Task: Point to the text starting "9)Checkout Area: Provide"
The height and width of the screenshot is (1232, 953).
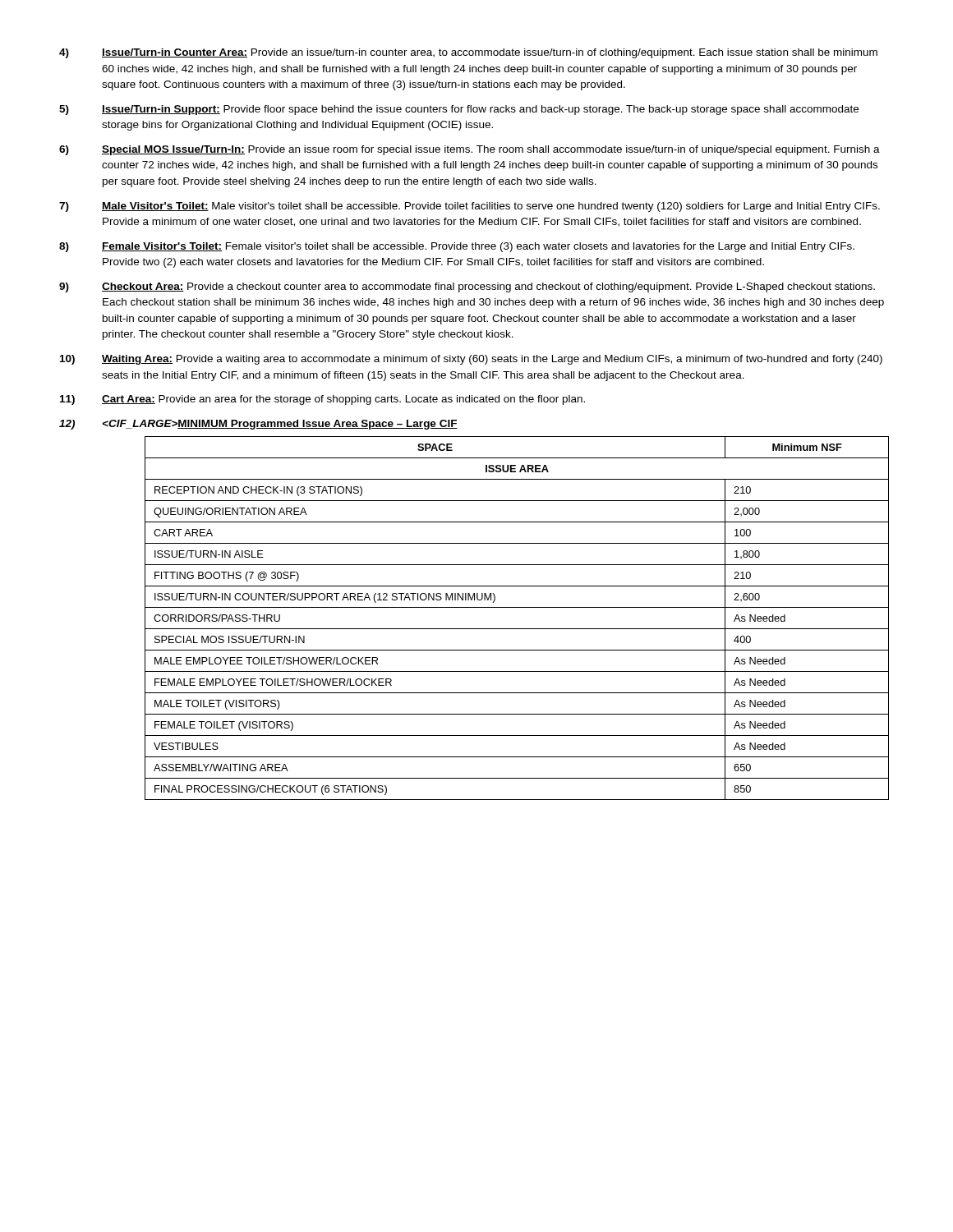Action: [475, 310]
